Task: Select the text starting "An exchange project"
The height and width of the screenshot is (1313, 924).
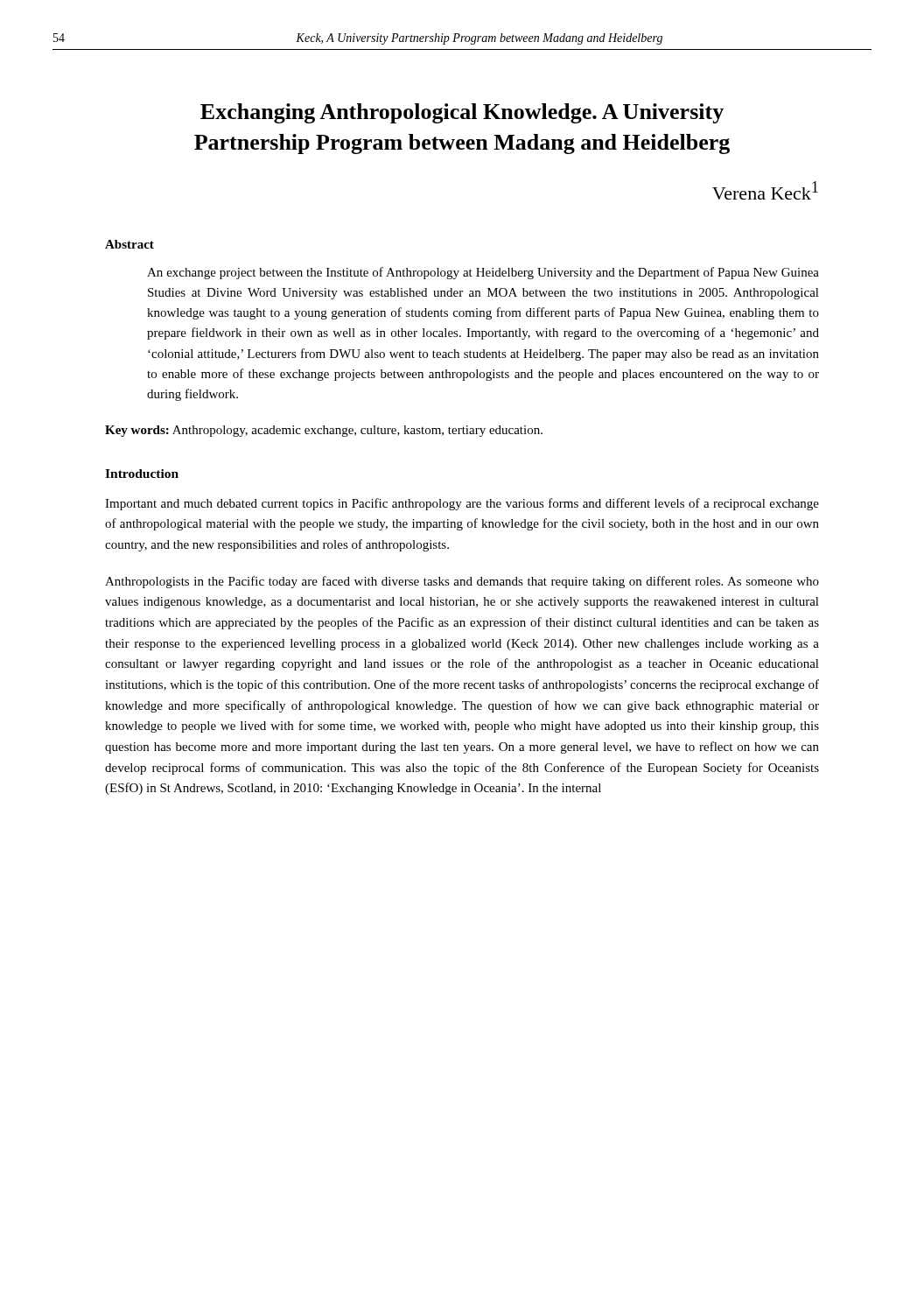Action: [x=483, y=333]
